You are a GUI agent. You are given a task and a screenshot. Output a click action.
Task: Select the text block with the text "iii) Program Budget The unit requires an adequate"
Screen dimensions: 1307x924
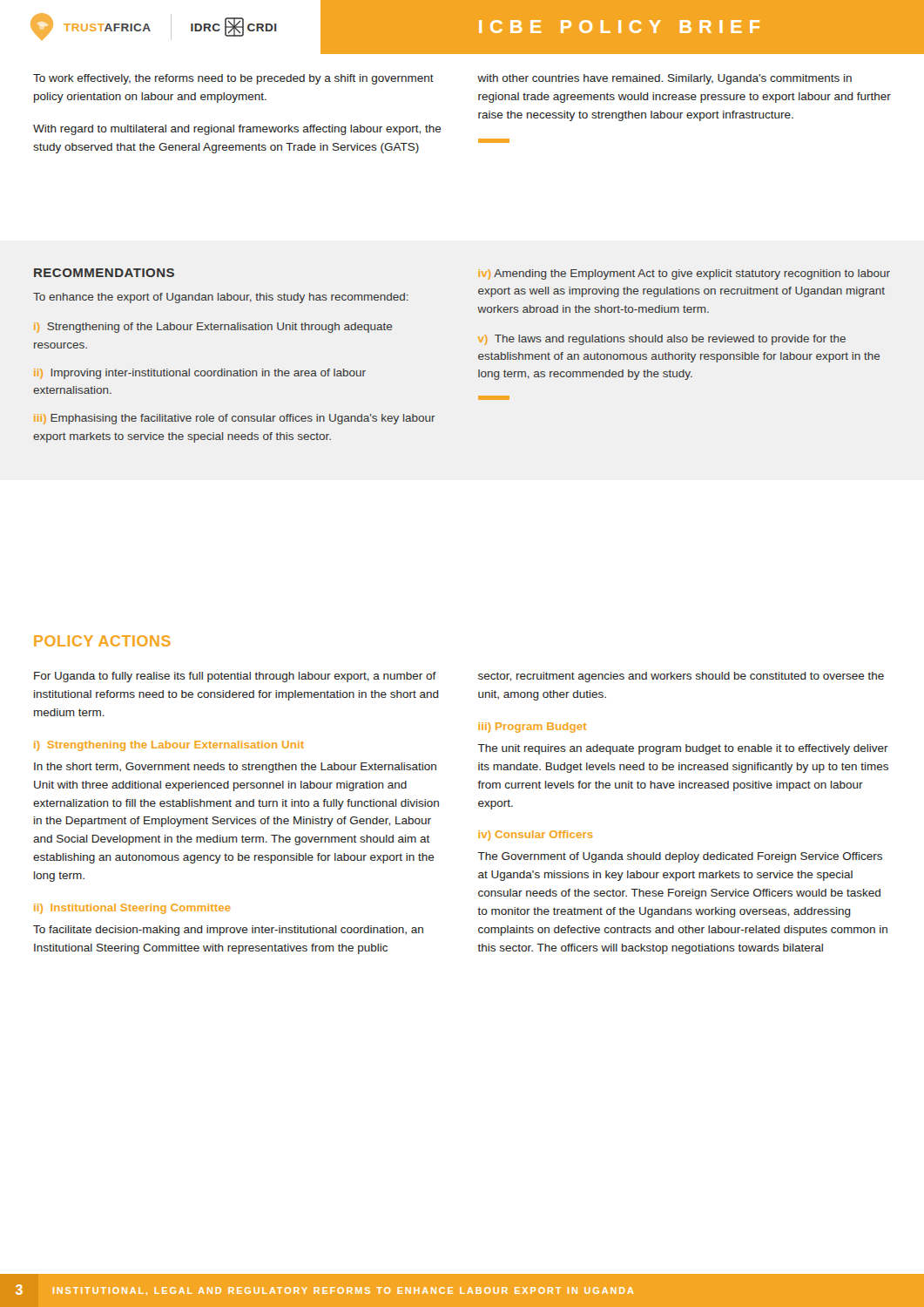[684, 765]
